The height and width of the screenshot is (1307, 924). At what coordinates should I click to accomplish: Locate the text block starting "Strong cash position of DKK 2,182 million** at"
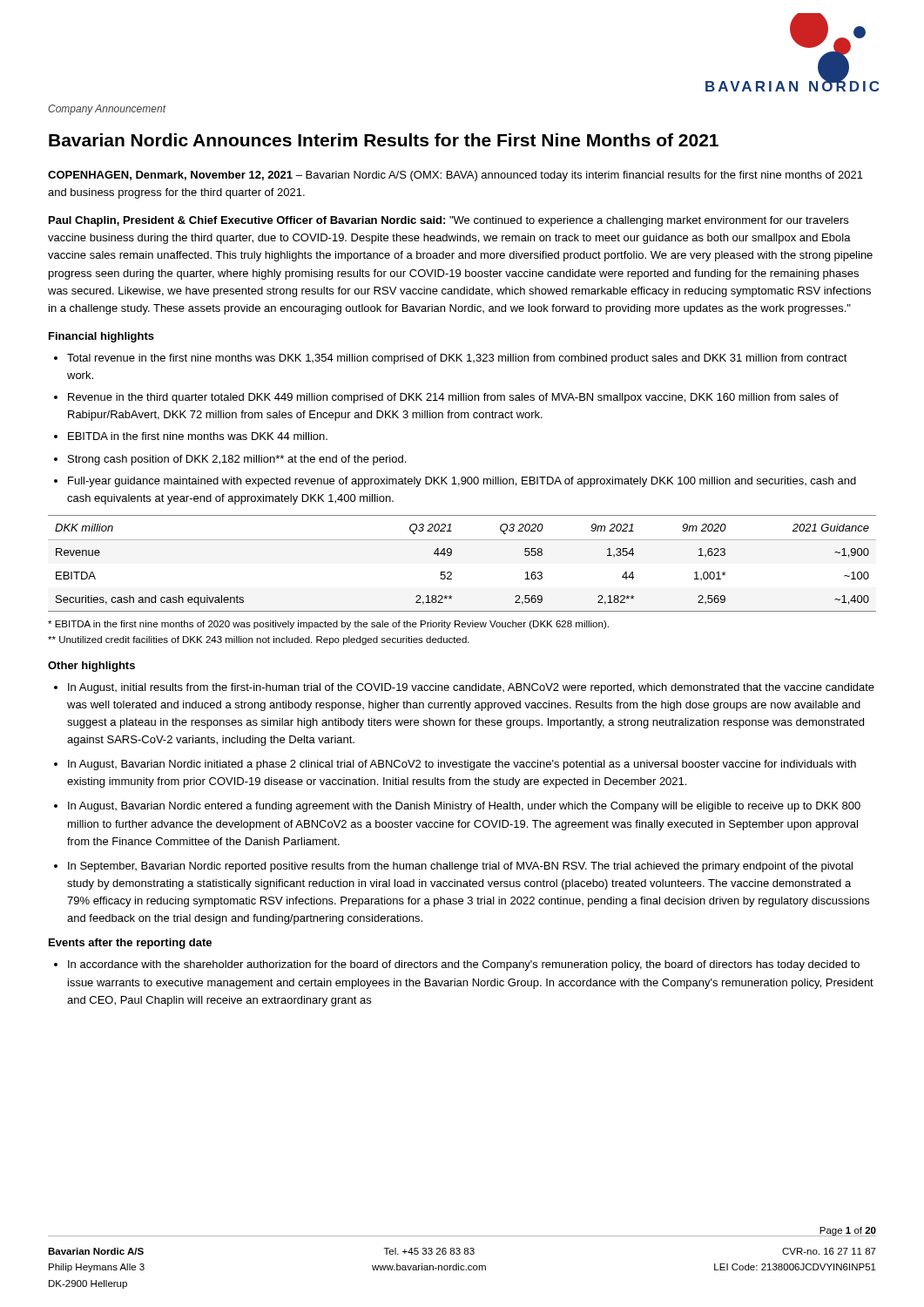[x=237, y=458]
